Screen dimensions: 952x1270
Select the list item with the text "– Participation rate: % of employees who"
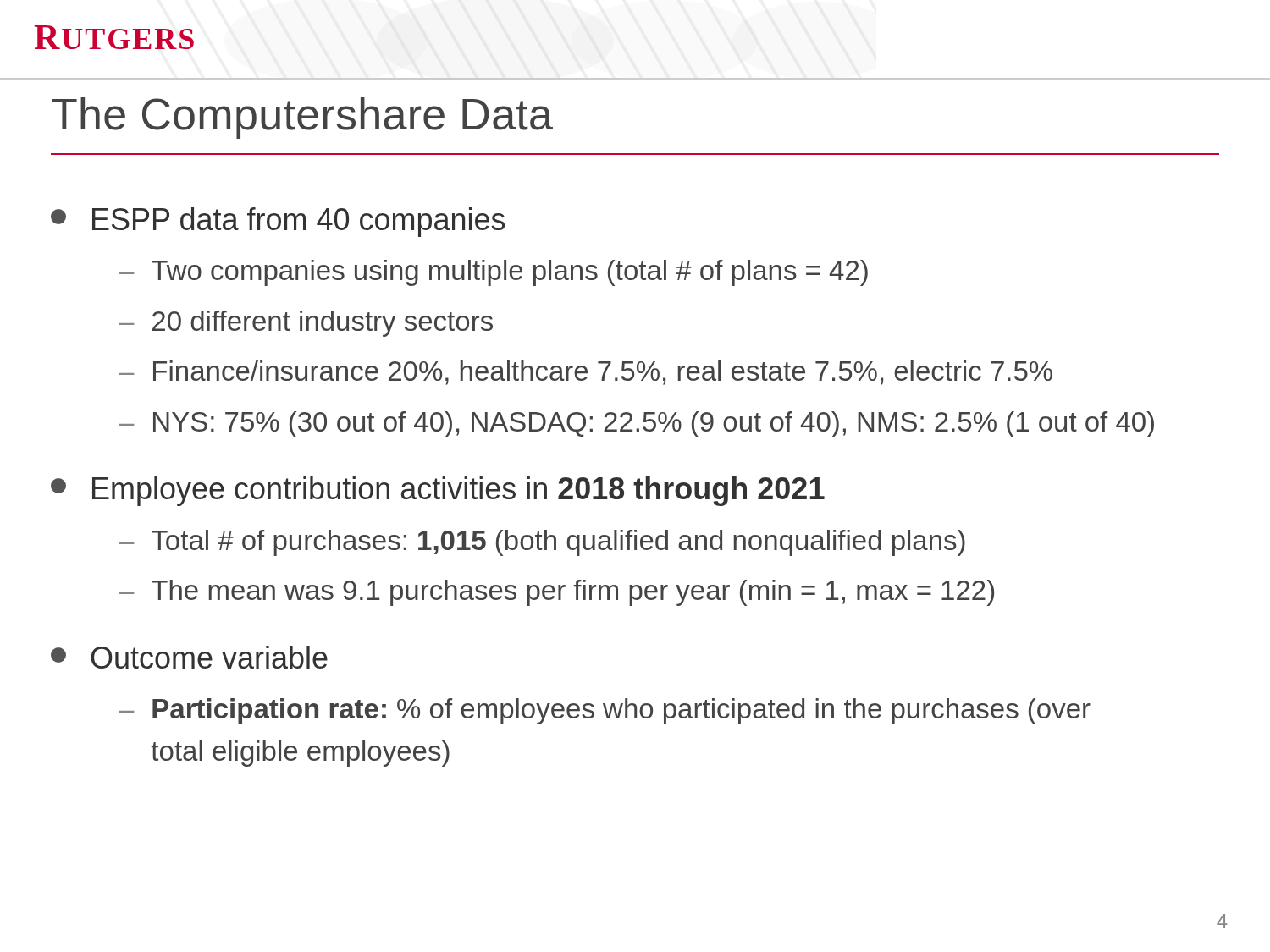tap(605, 730)
